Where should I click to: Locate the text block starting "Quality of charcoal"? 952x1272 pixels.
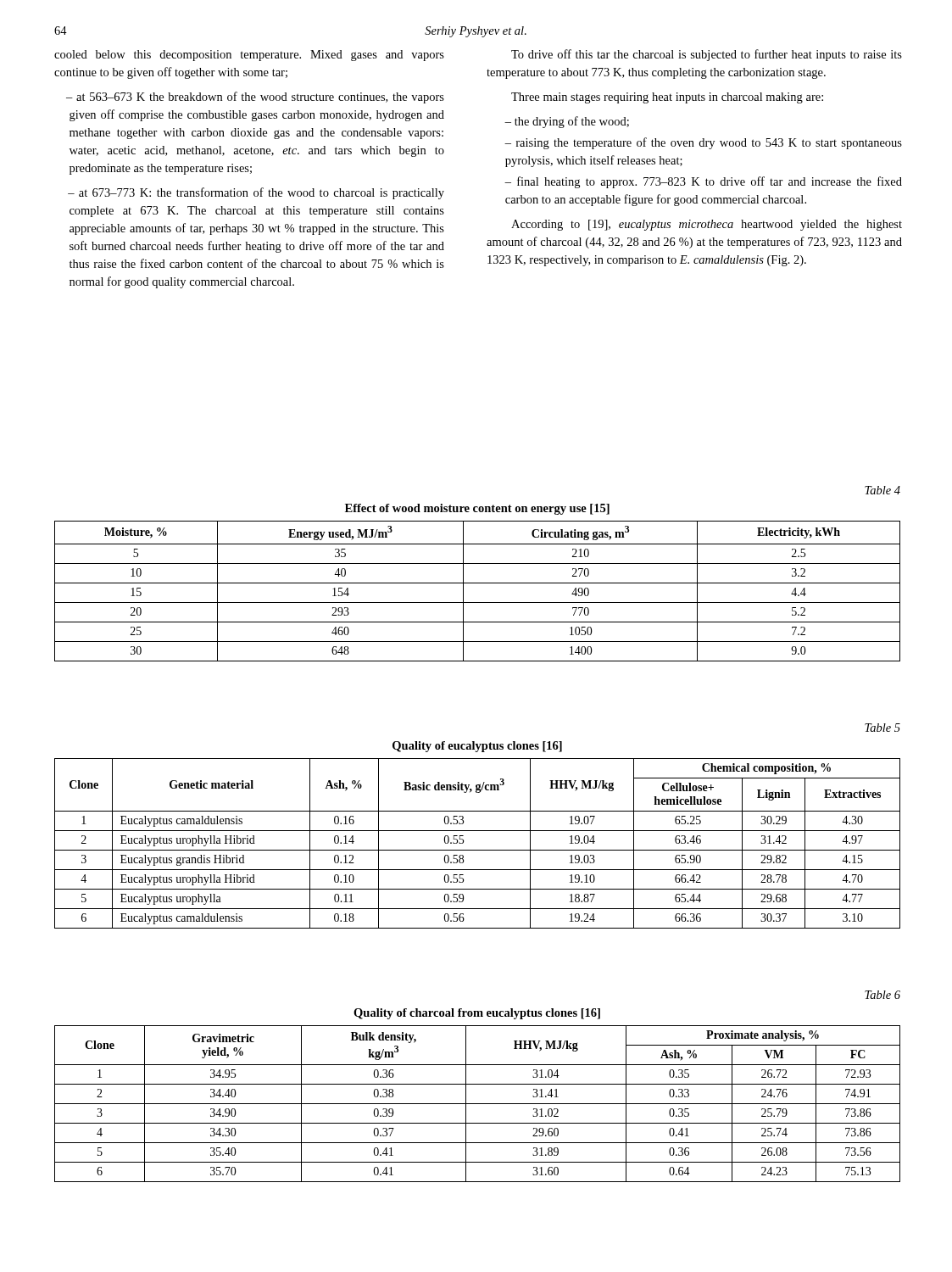[x=477, y=1013]
